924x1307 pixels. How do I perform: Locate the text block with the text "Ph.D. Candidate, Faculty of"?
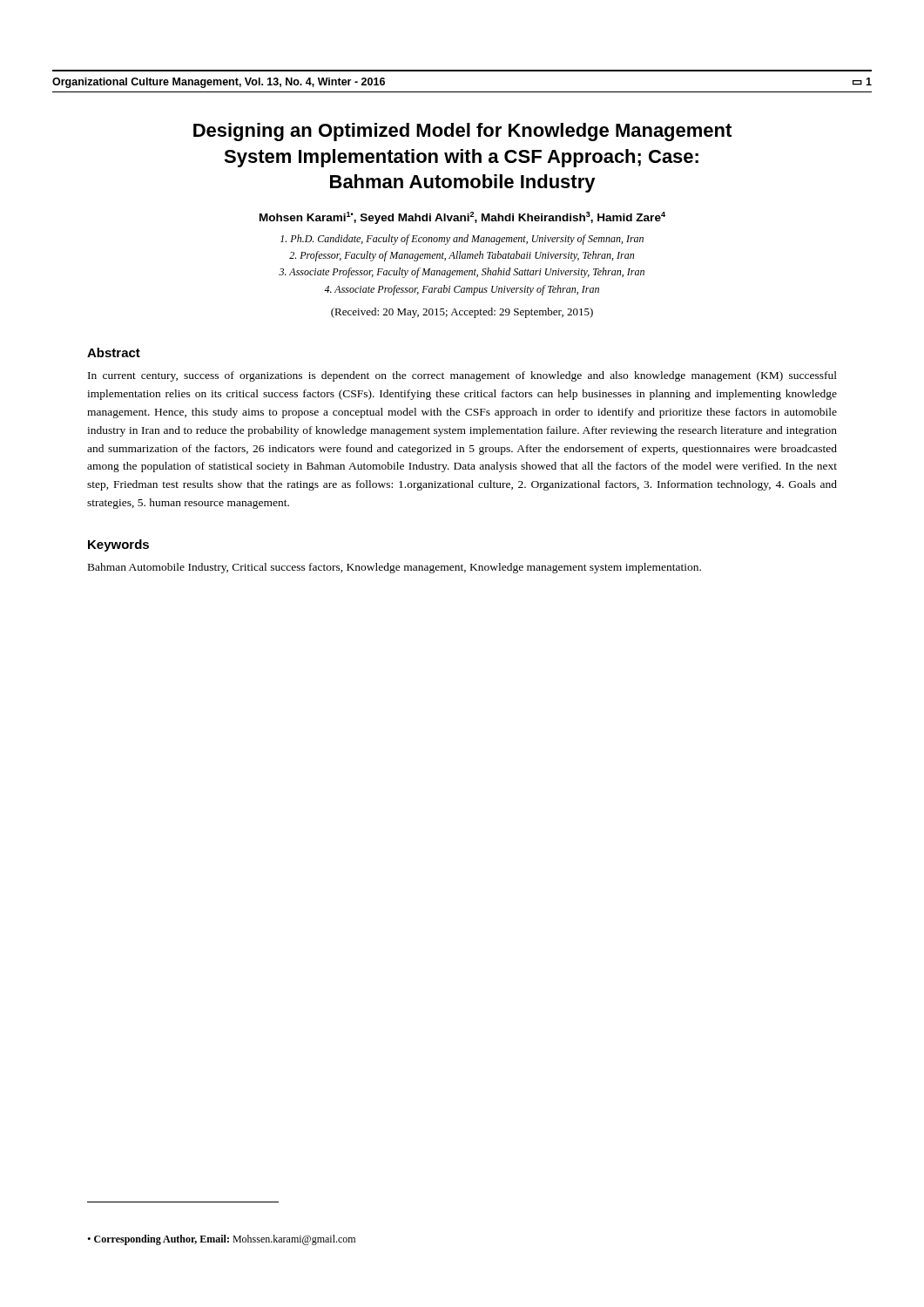[x=462, y=264]
